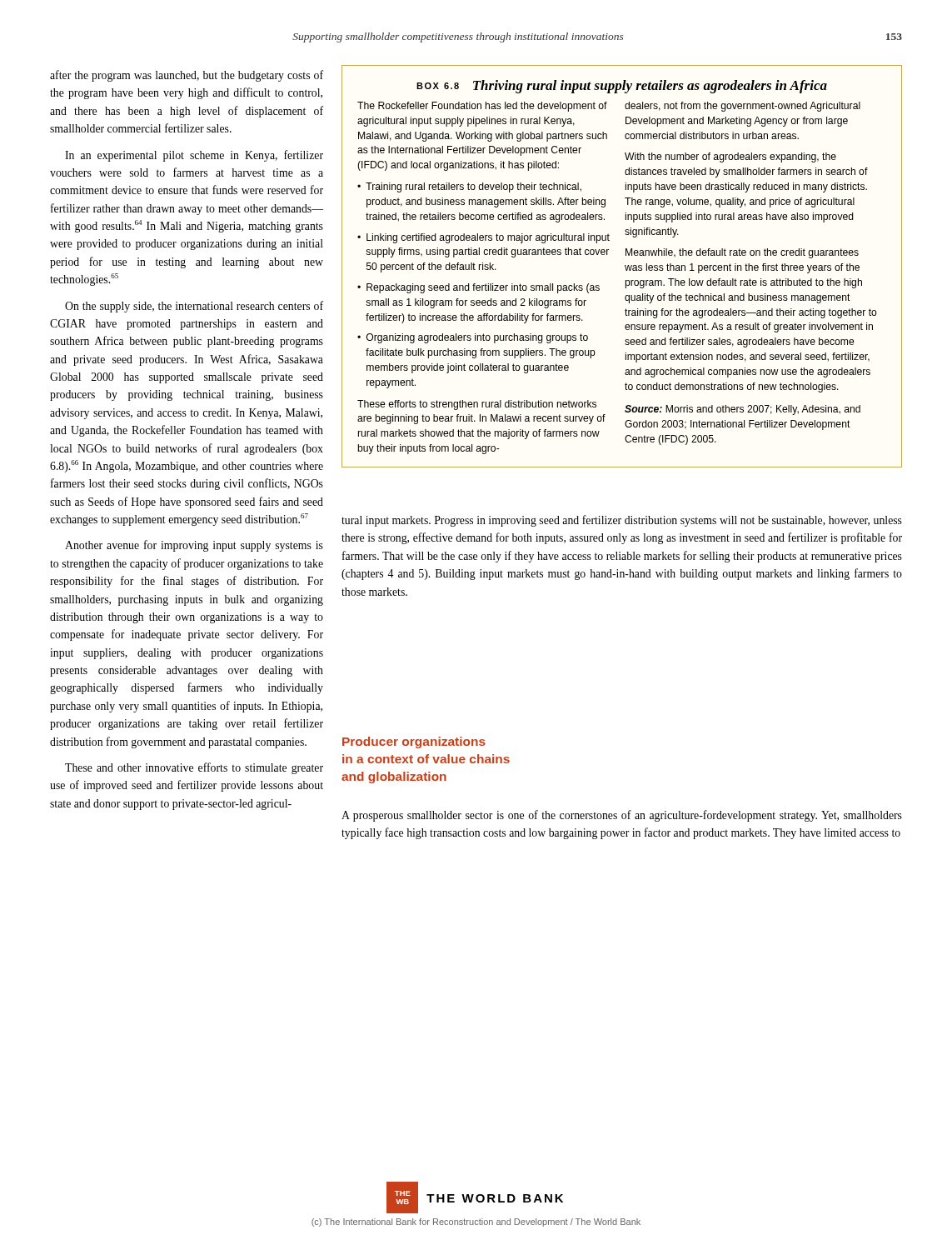Screen dimensions: 1250x952
Task: Find the block on this page that starts "tural input markets. Progress in improving seed and"
Action: [622, 556]
